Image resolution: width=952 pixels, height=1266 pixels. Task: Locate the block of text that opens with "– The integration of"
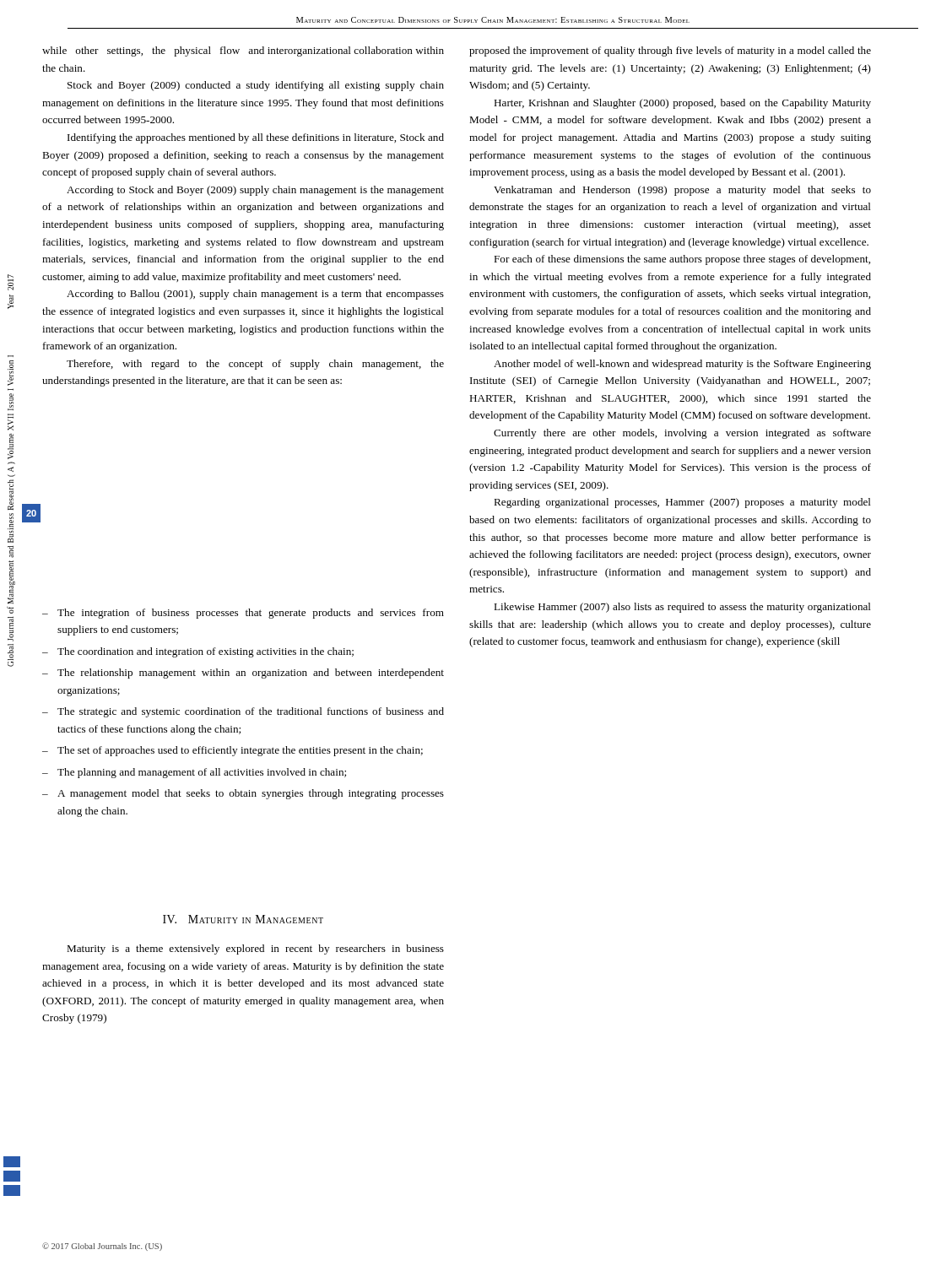[x=243, y=622]
